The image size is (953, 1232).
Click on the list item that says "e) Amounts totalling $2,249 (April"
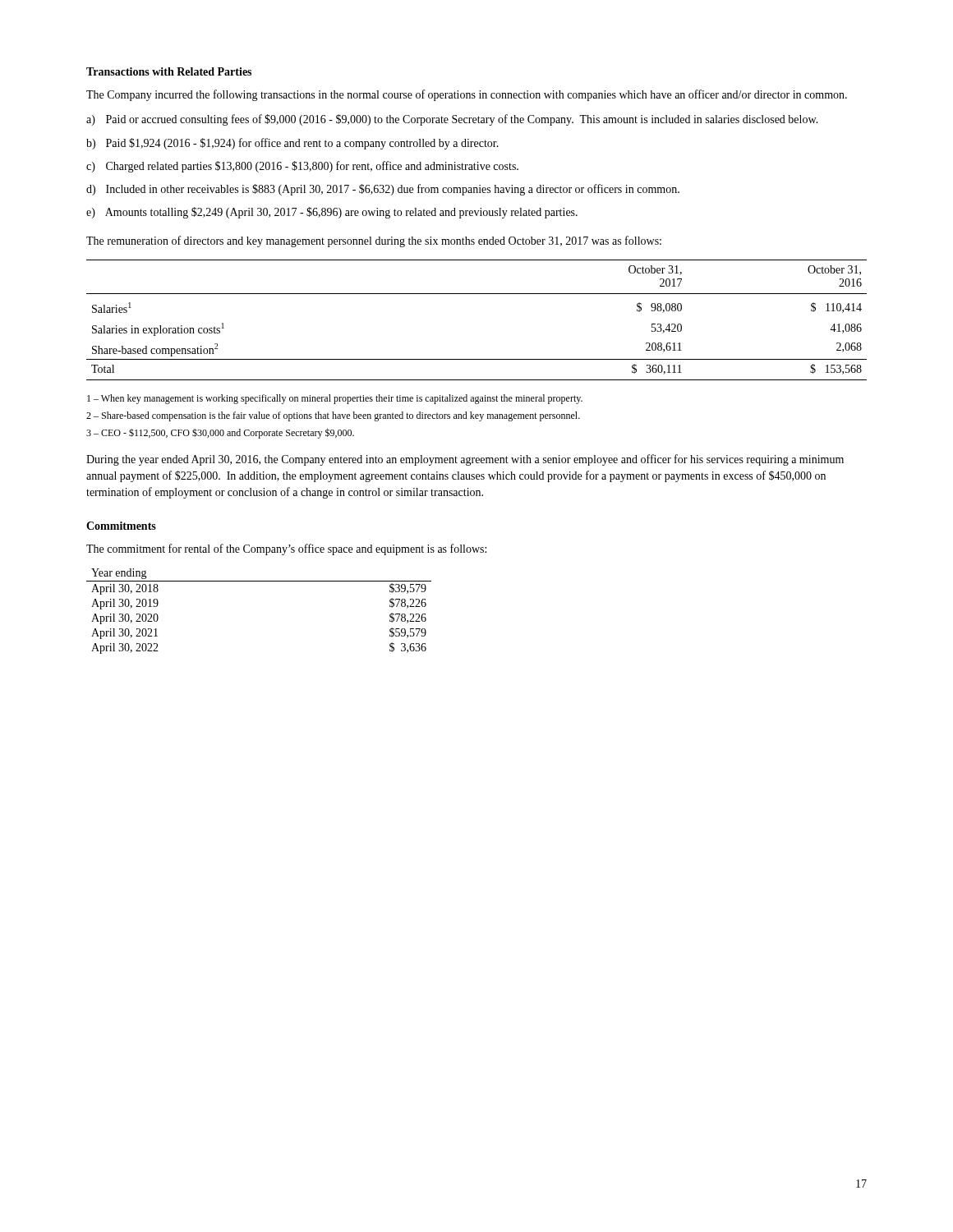click(x=332, y=213)
